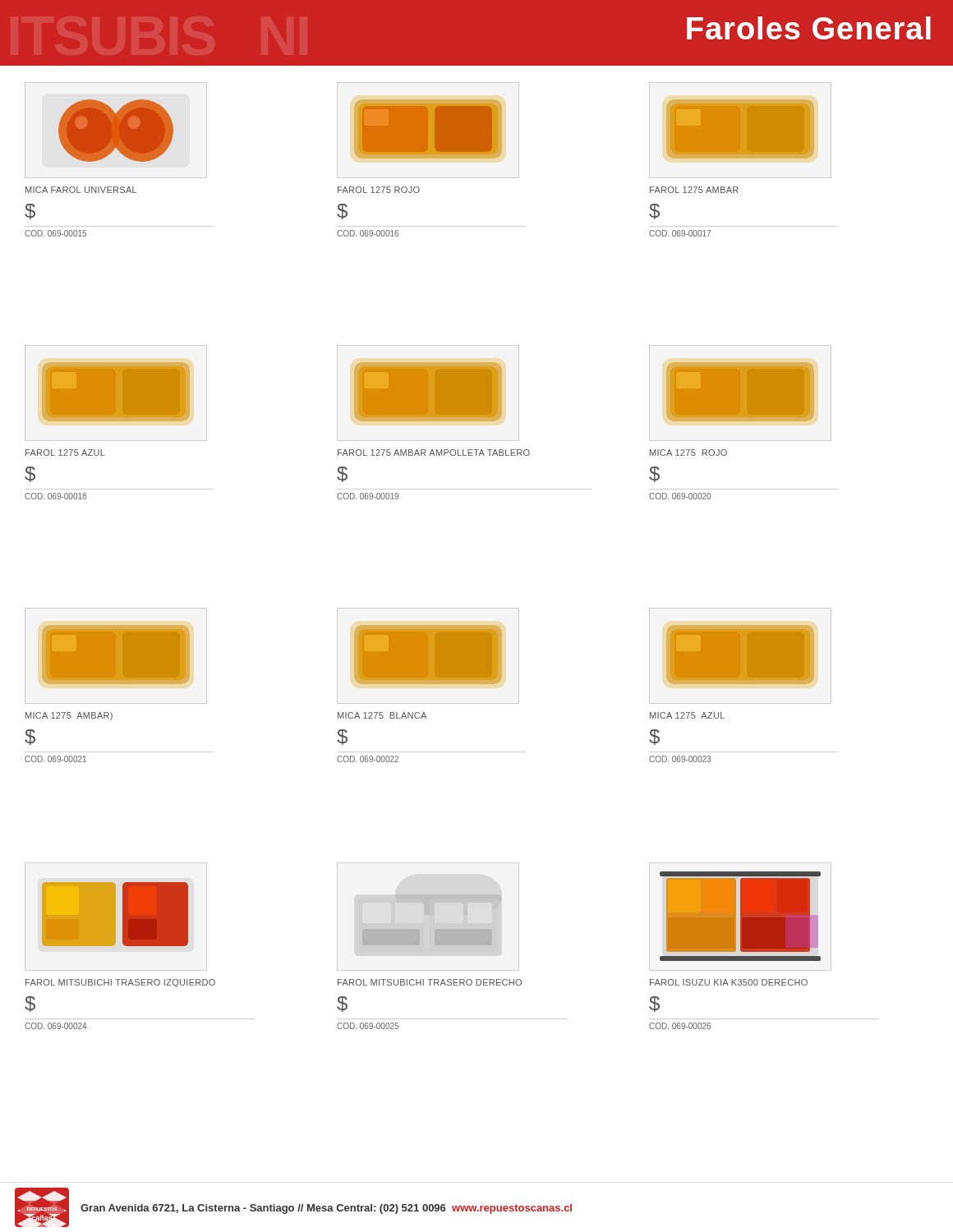953x1232 pixels.
Task: Select the text with the text "FAROL ISUZU KIA K3500 DERECHO"
Action: [729, 982]
